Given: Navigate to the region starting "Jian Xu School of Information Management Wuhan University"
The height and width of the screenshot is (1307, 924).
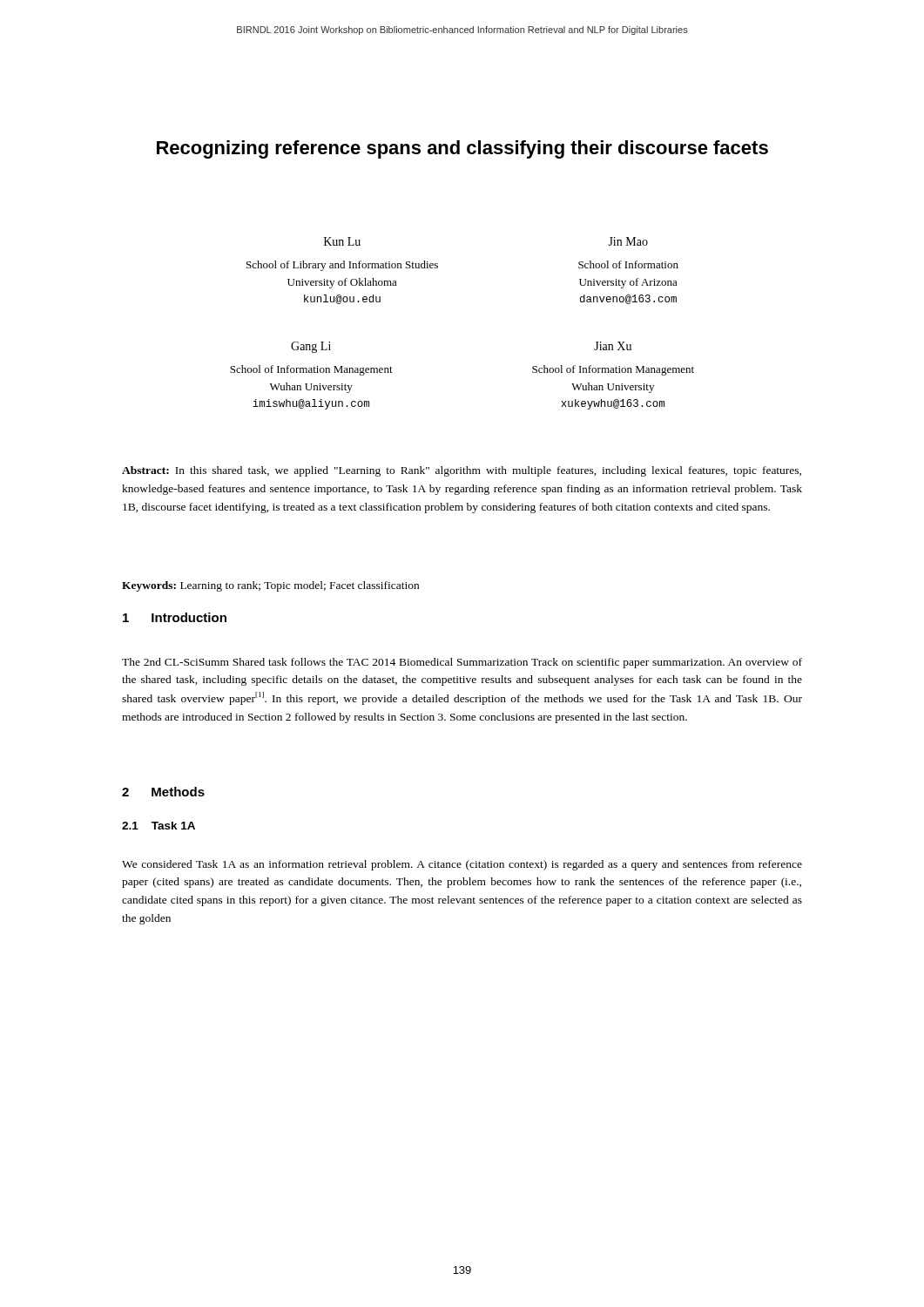Looking at the screenshot, I should pyautogui.click(x=613, y=376).
